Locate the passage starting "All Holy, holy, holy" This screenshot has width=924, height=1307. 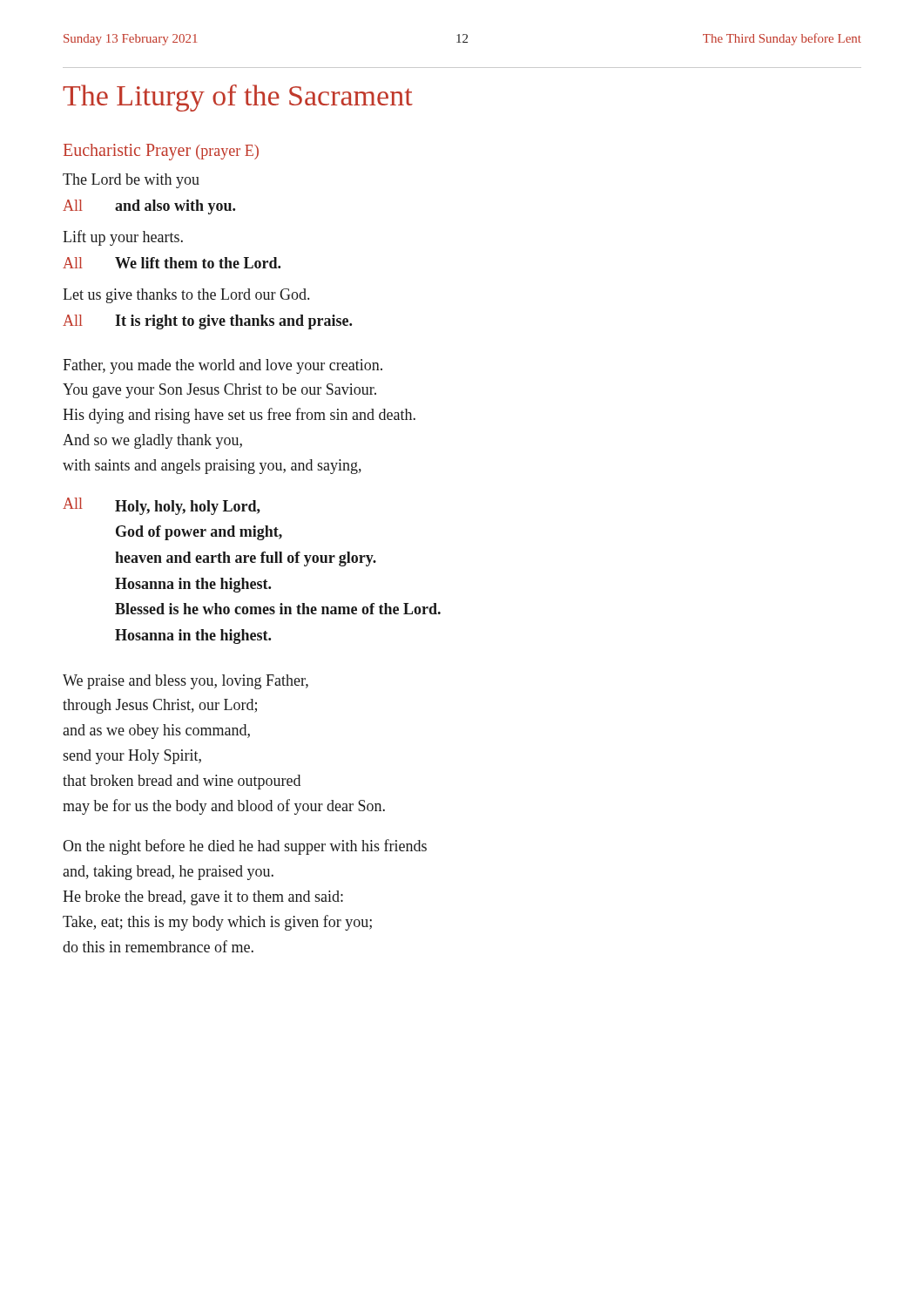(x=252, y=571)
